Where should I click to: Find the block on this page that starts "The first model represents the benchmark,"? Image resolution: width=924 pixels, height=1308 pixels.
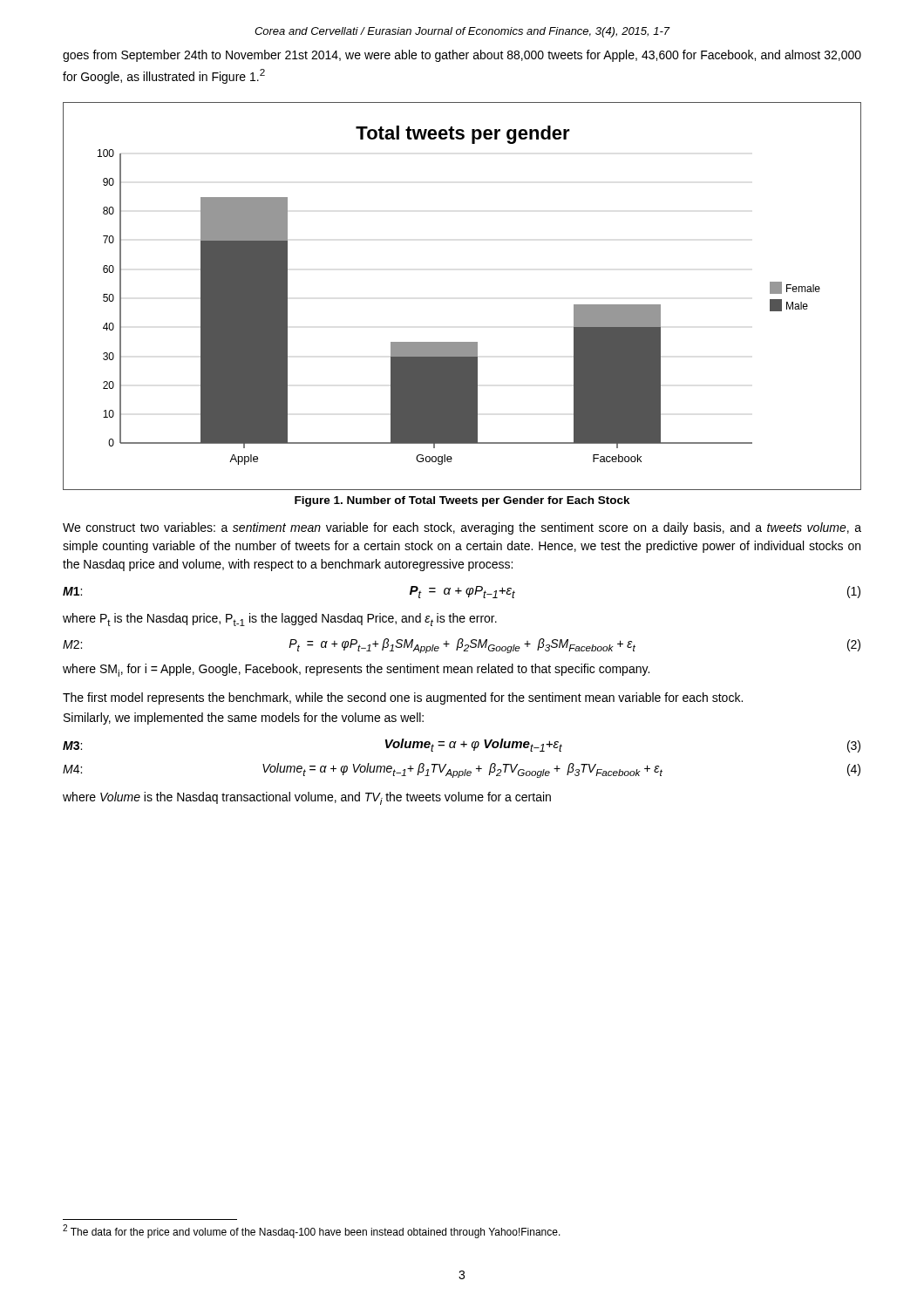[x=403, y=698]
